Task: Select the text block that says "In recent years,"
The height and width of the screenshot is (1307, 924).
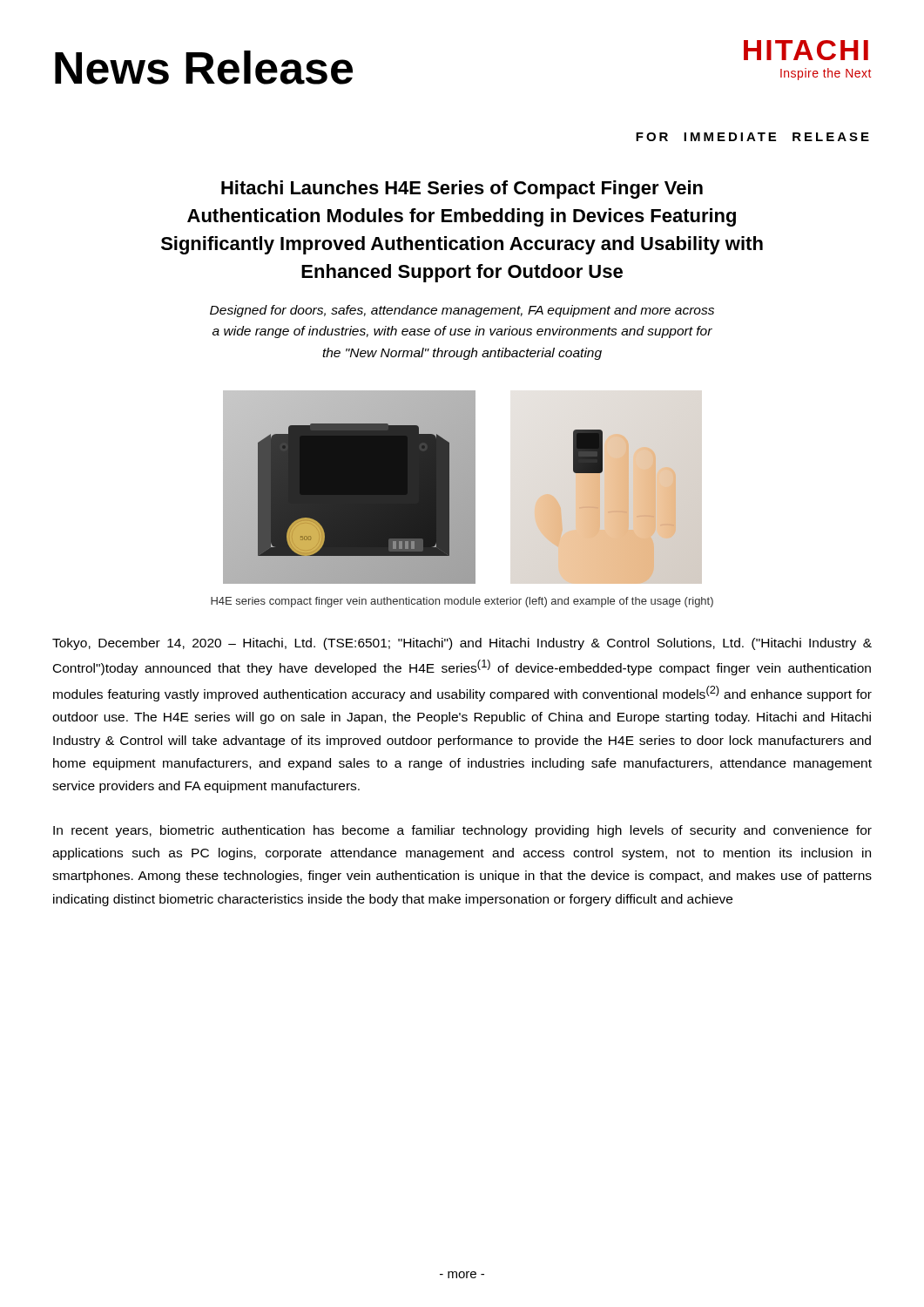Action: click(462, 864)
